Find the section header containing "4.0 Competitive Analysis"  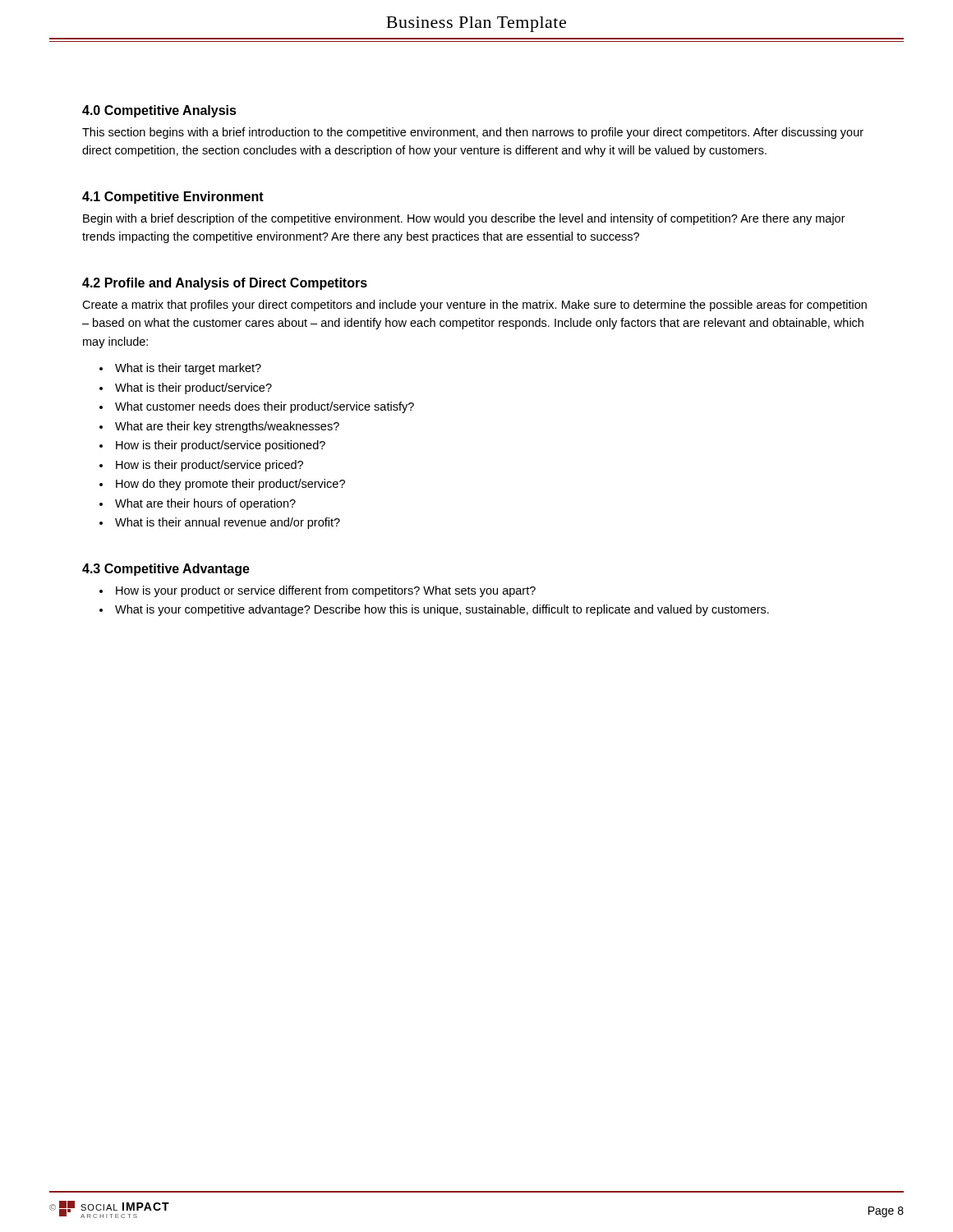coord(159,110)
